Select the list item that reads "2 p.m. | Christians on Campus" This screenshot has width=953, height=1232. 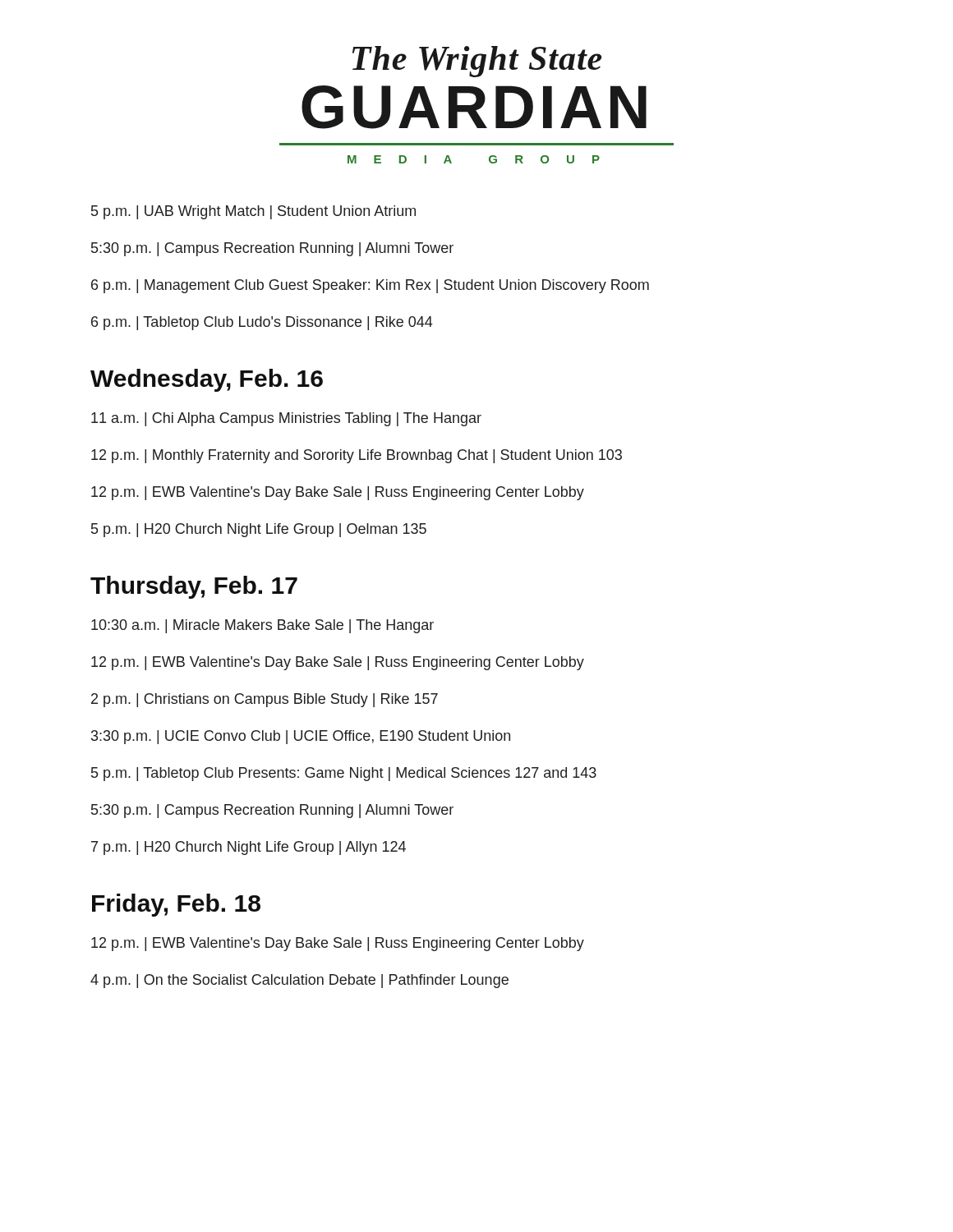tap(264, 699)
